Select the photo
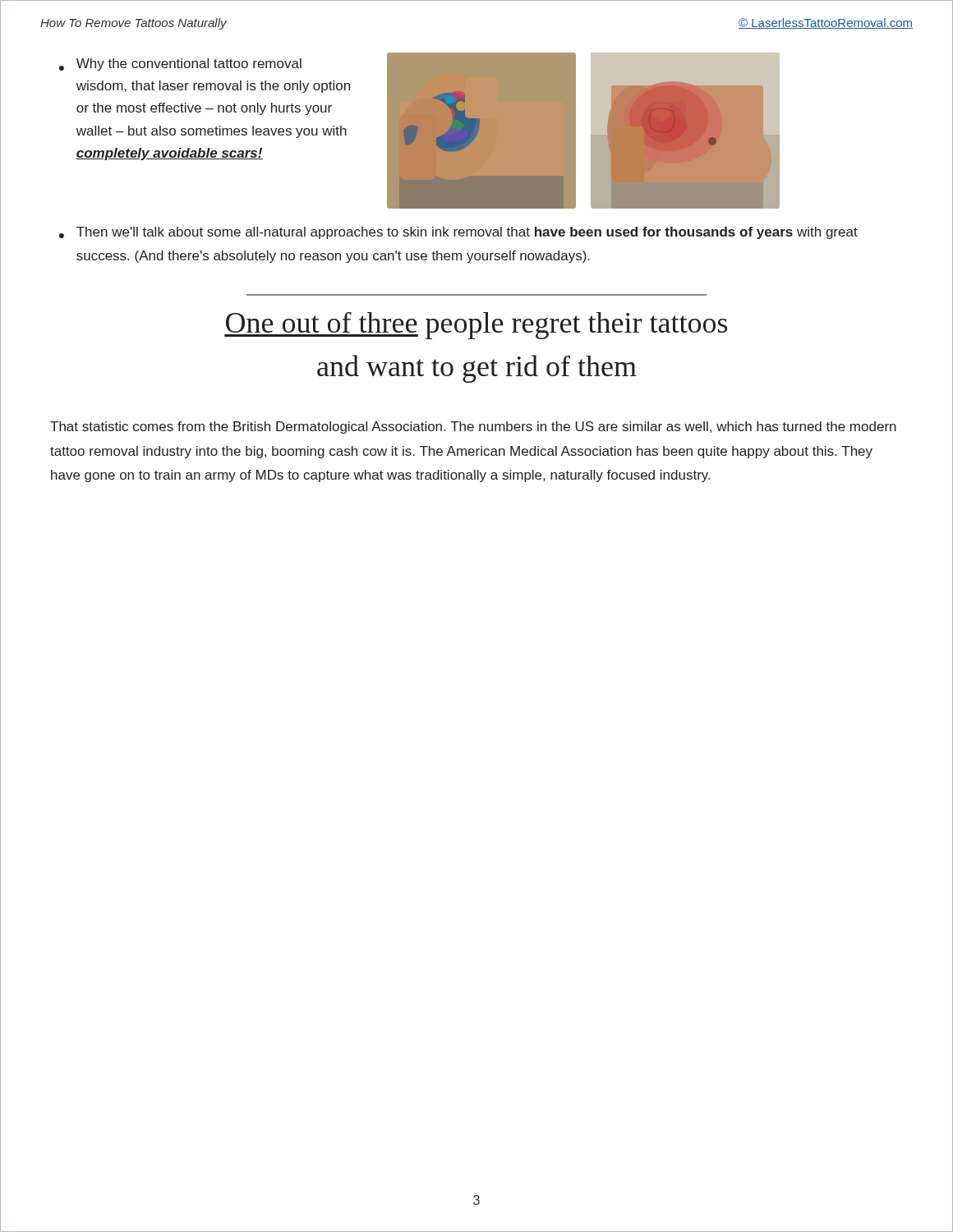Screen dimensions: 1232x953 tap(583, 131)
